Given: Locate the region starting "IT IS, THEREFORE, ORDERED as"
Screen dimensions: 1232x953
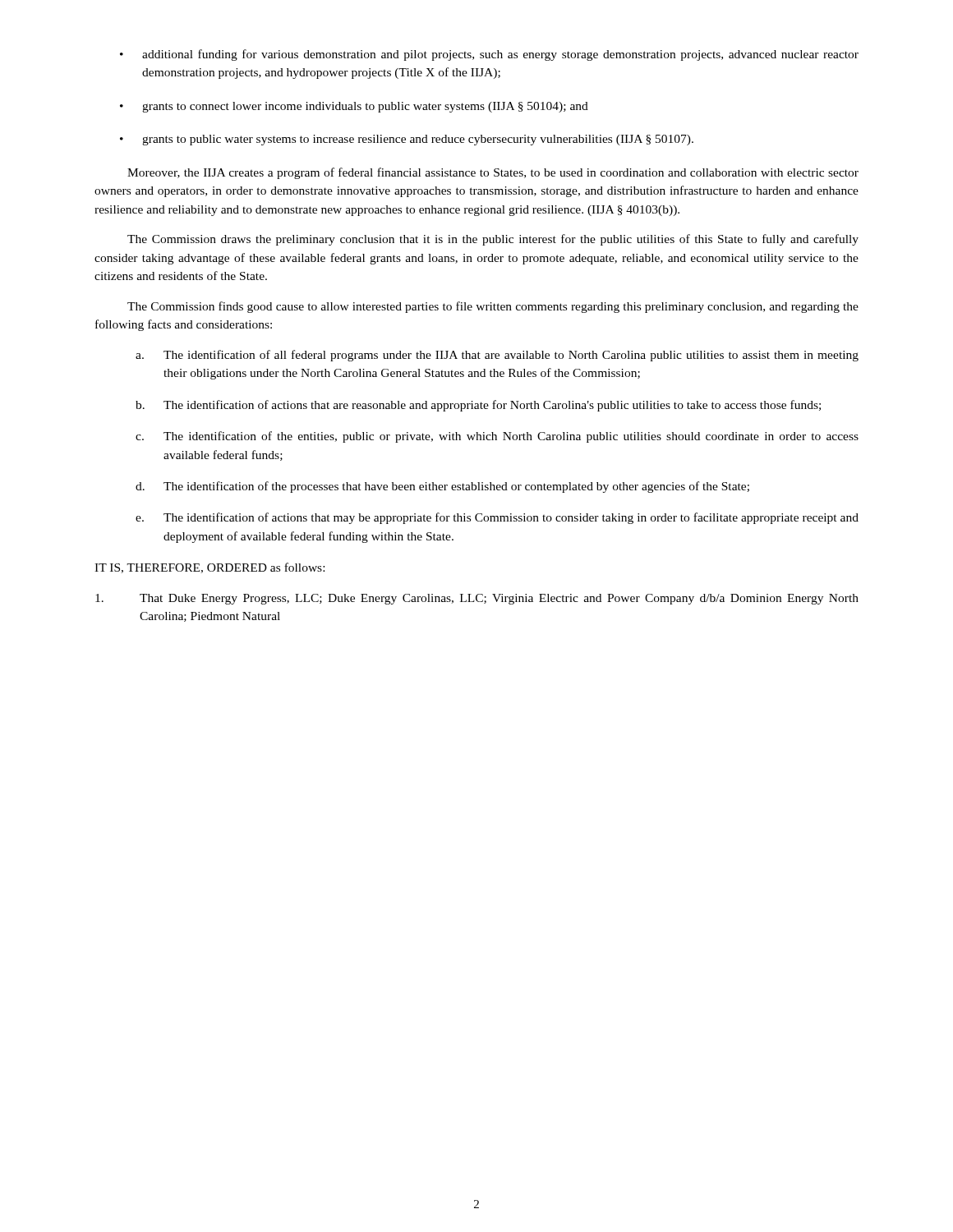Looking at the screenshot, I should 210,567.
